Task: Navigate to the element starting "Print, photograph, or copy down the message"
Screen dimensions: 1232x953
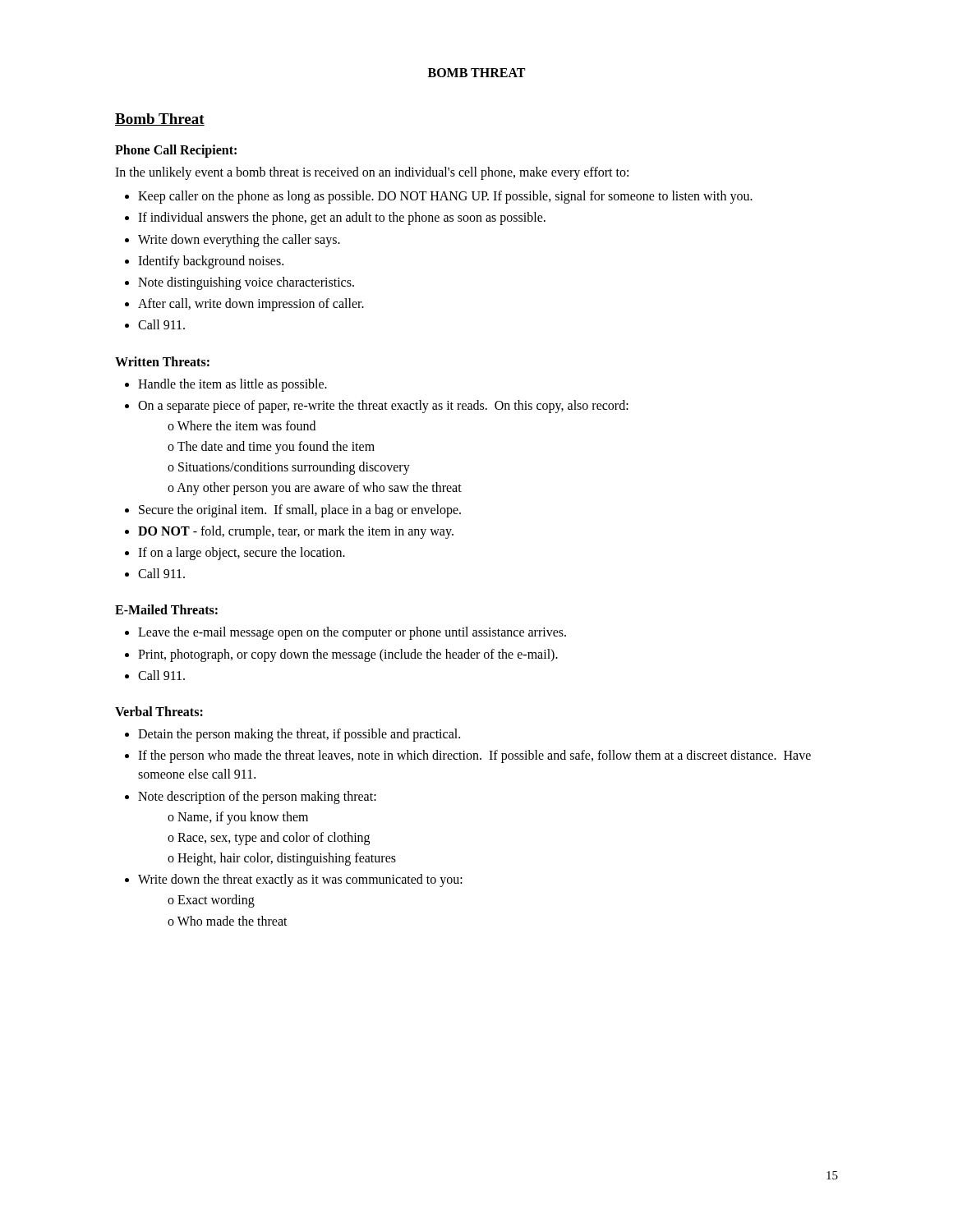Action: point(348,654)
